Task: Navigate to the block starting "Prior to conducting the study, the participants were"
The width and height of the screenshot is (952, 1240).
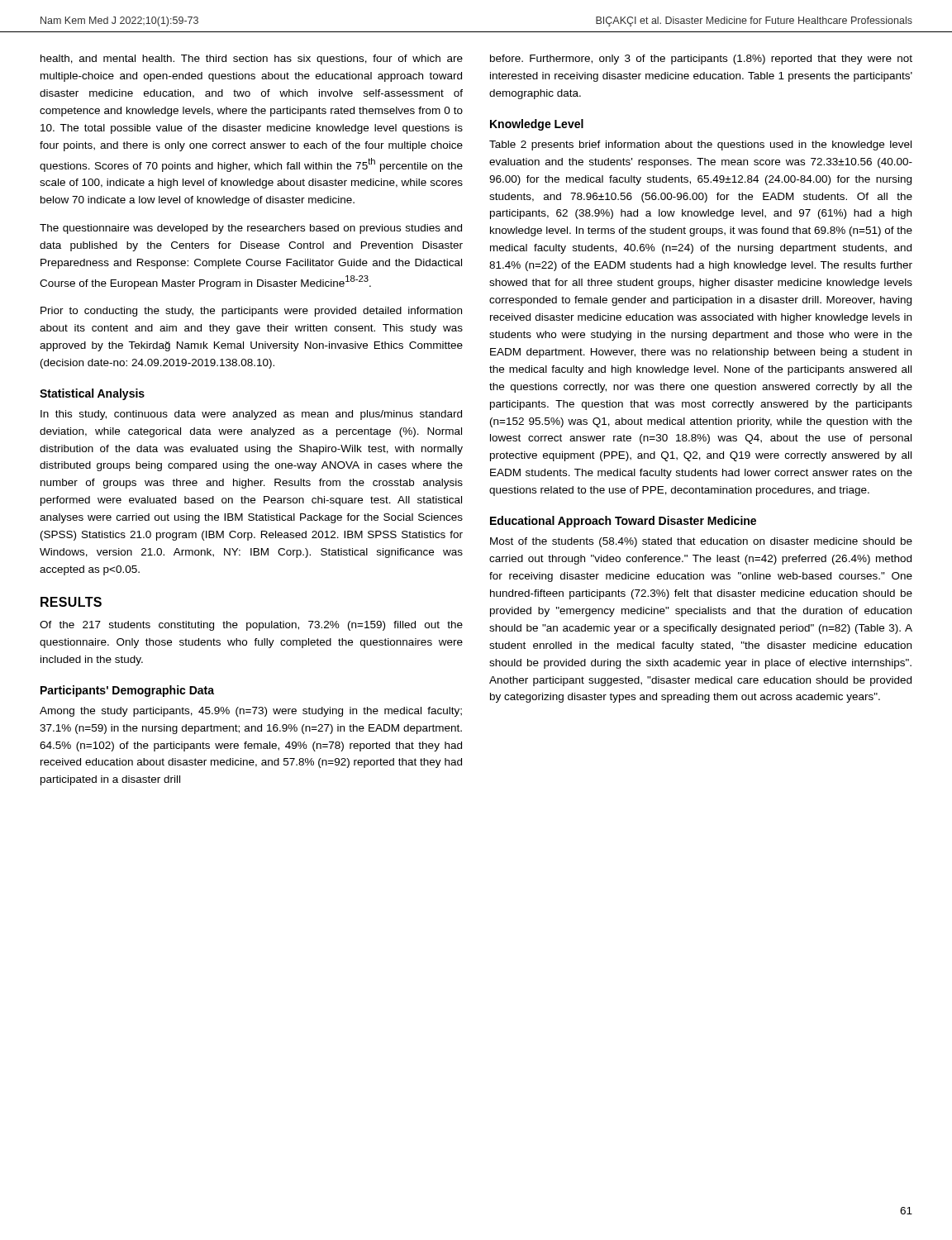Action: (x=251, y=336)
